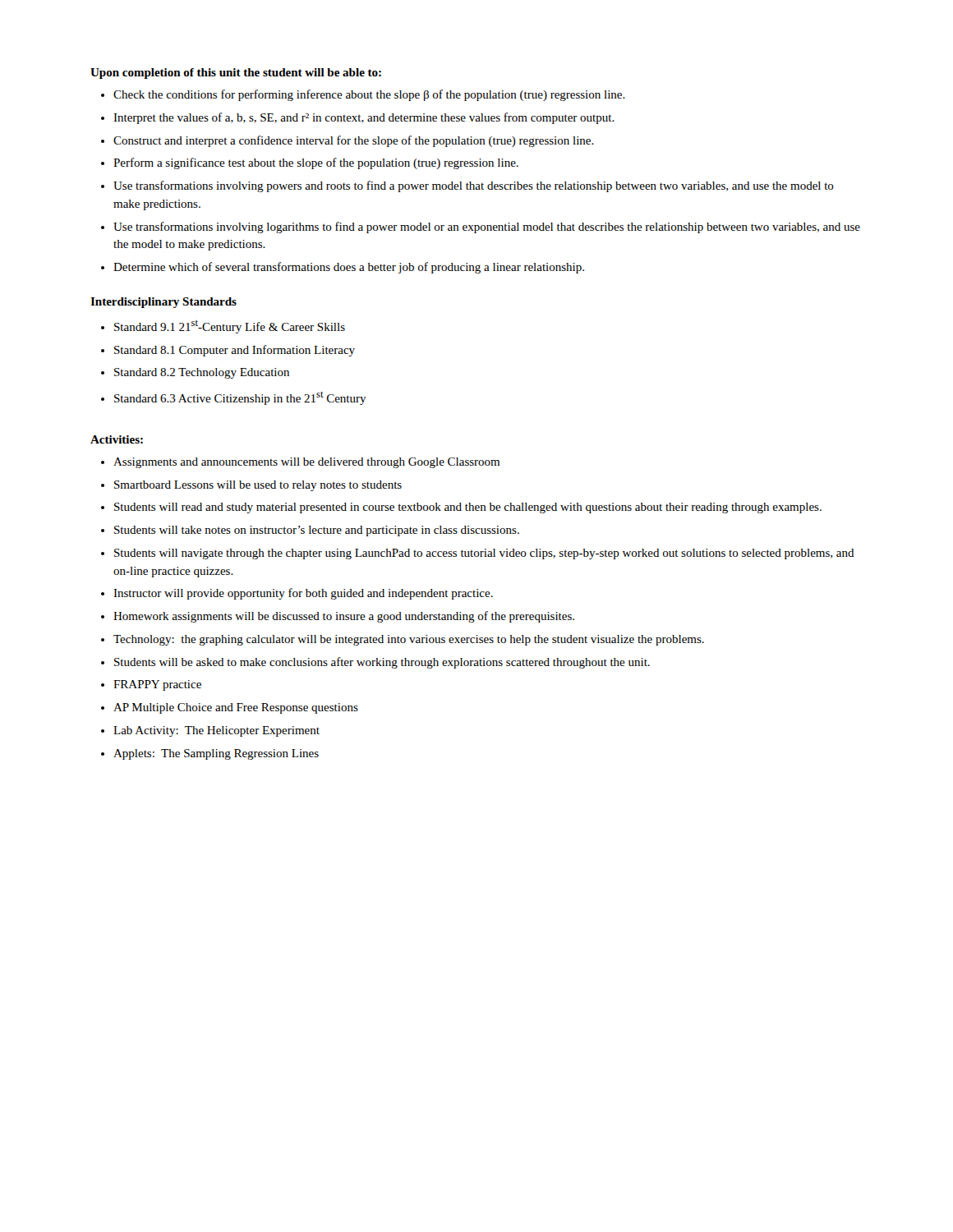This screenshot has width=953, height=1232.
Task: Click on the section header that reads "Interdisciplinary Standards"
Action: coord(163,301)
